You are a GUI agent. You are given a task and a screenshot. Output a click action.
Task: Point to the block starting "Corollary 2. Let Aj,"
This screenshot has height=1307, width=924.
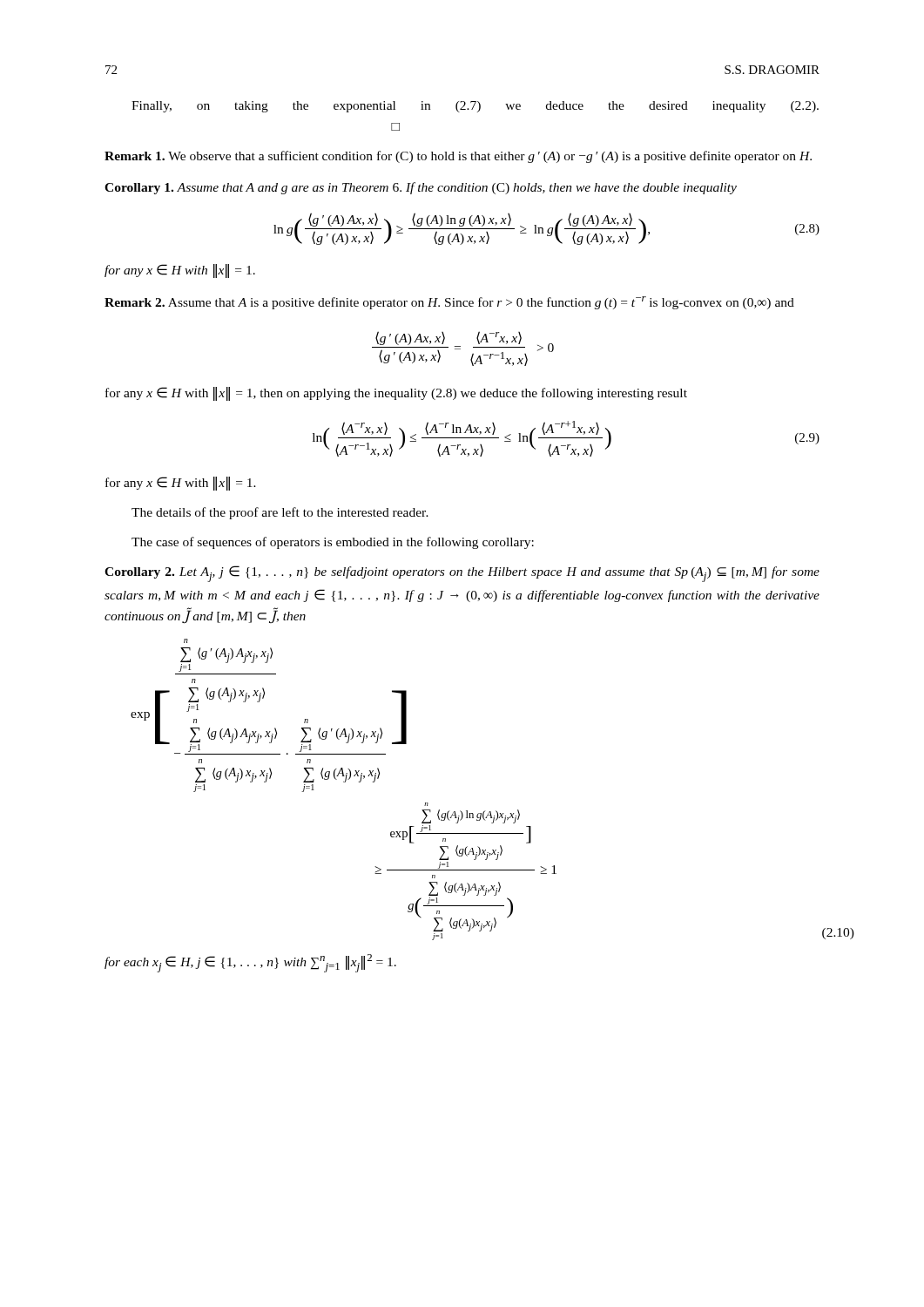coord(462,594)
